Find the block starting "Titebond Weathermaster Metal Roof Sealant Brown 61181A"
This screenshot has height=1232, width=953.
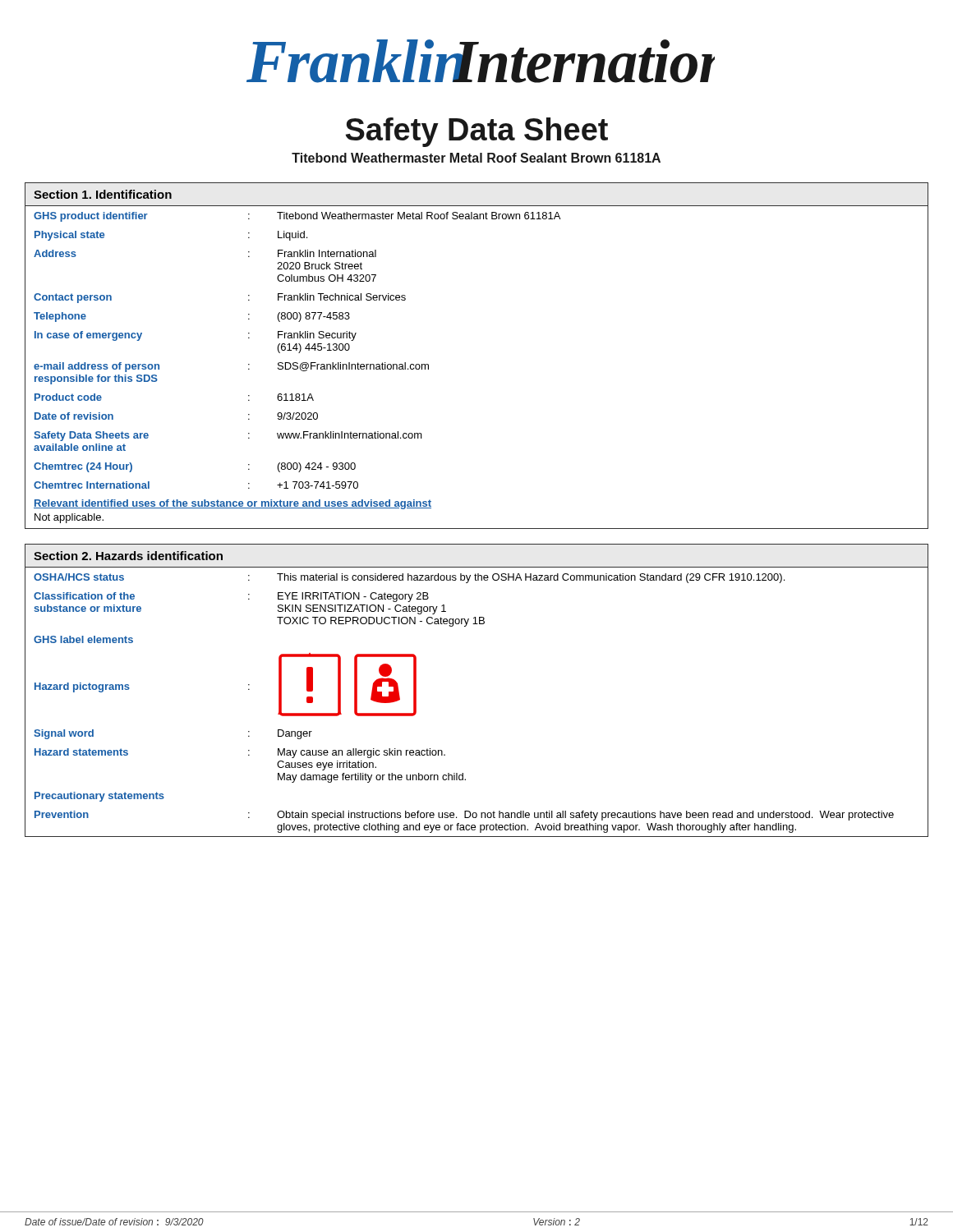[x=476, y=158]
